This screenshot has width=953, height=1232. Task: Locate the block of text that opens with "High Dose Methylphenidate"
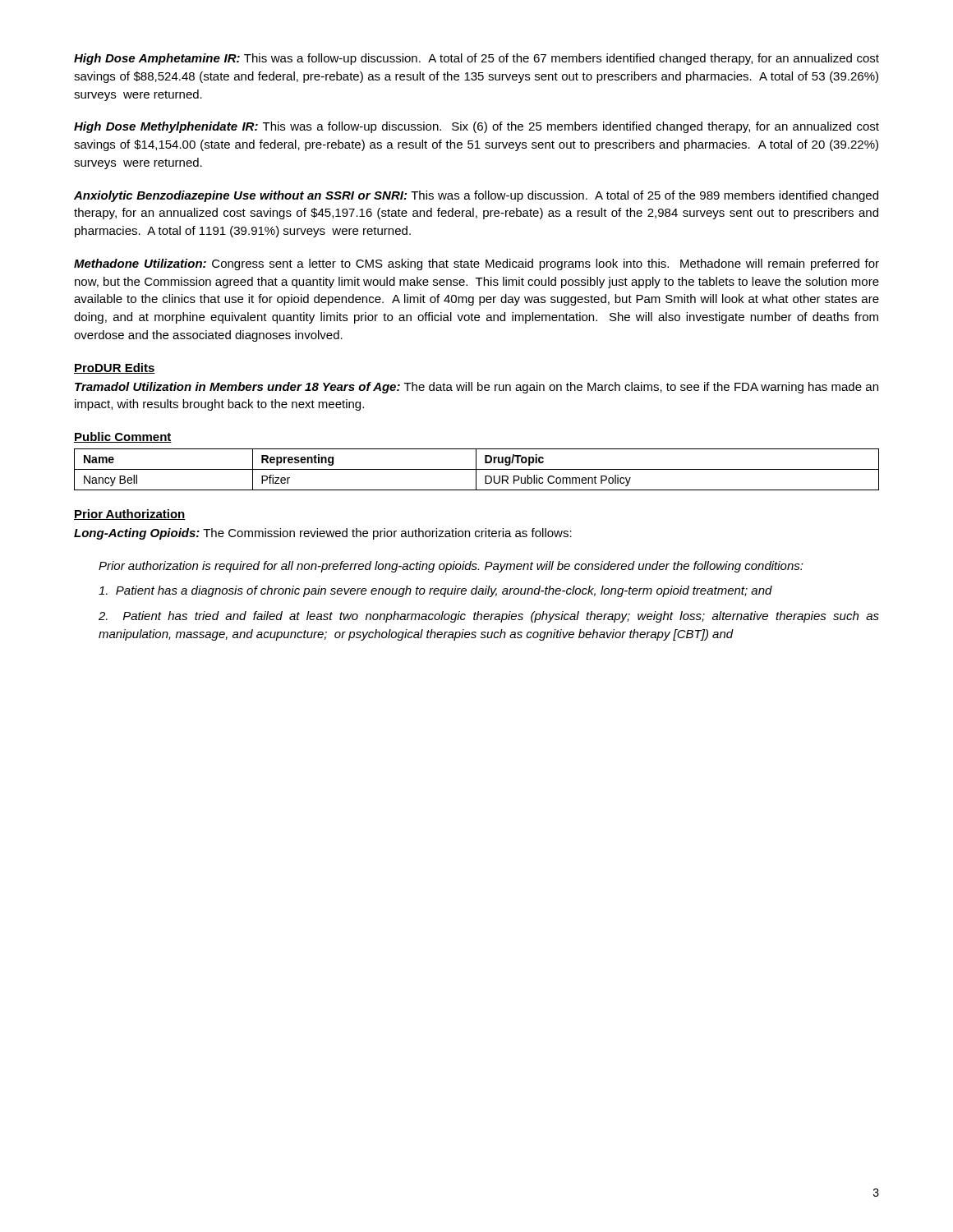pyautogui.click(x=476, y=144)
